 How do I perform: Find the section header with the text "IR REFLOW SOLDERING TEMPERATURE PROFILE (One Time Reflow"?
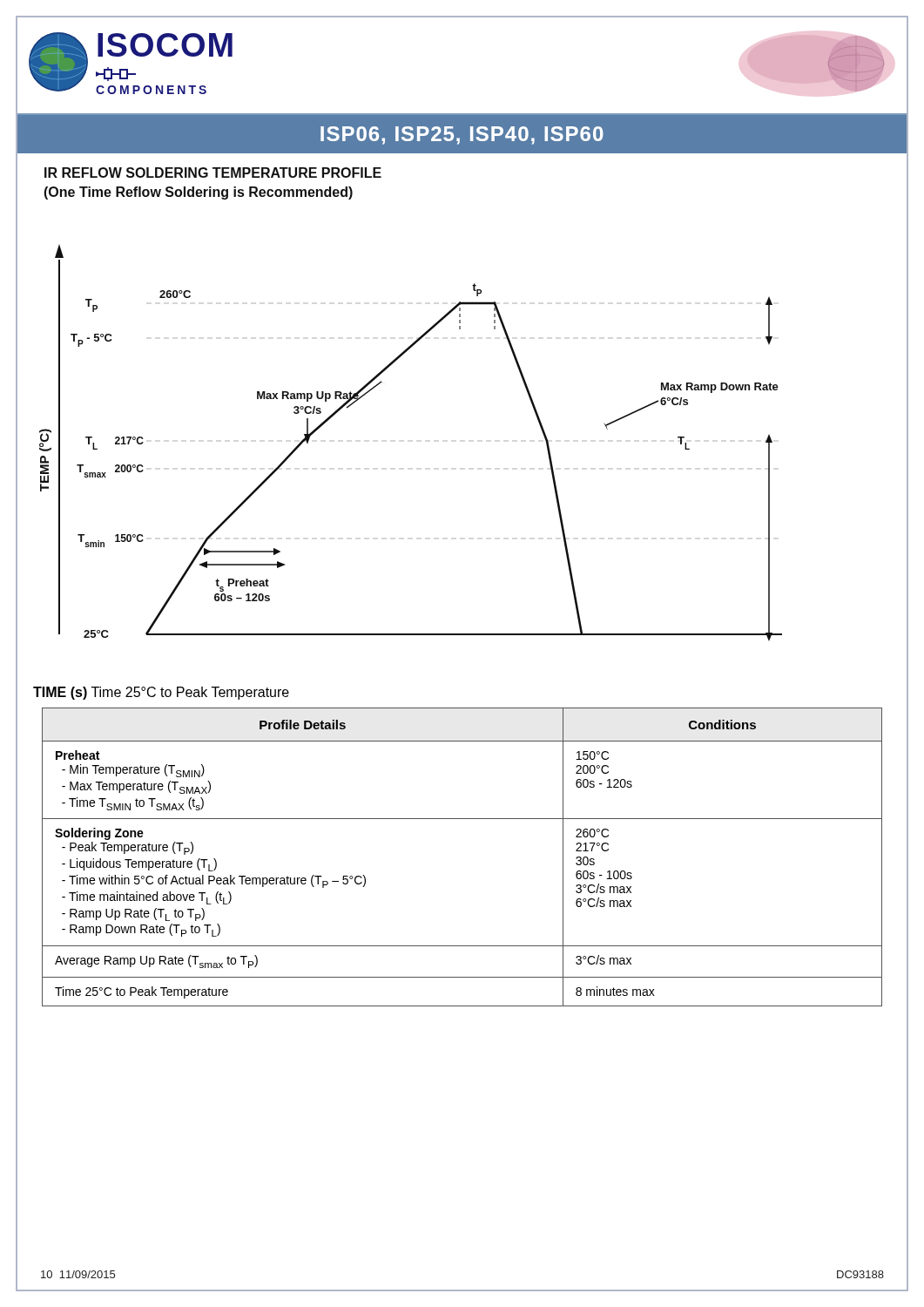pos(213,183)
